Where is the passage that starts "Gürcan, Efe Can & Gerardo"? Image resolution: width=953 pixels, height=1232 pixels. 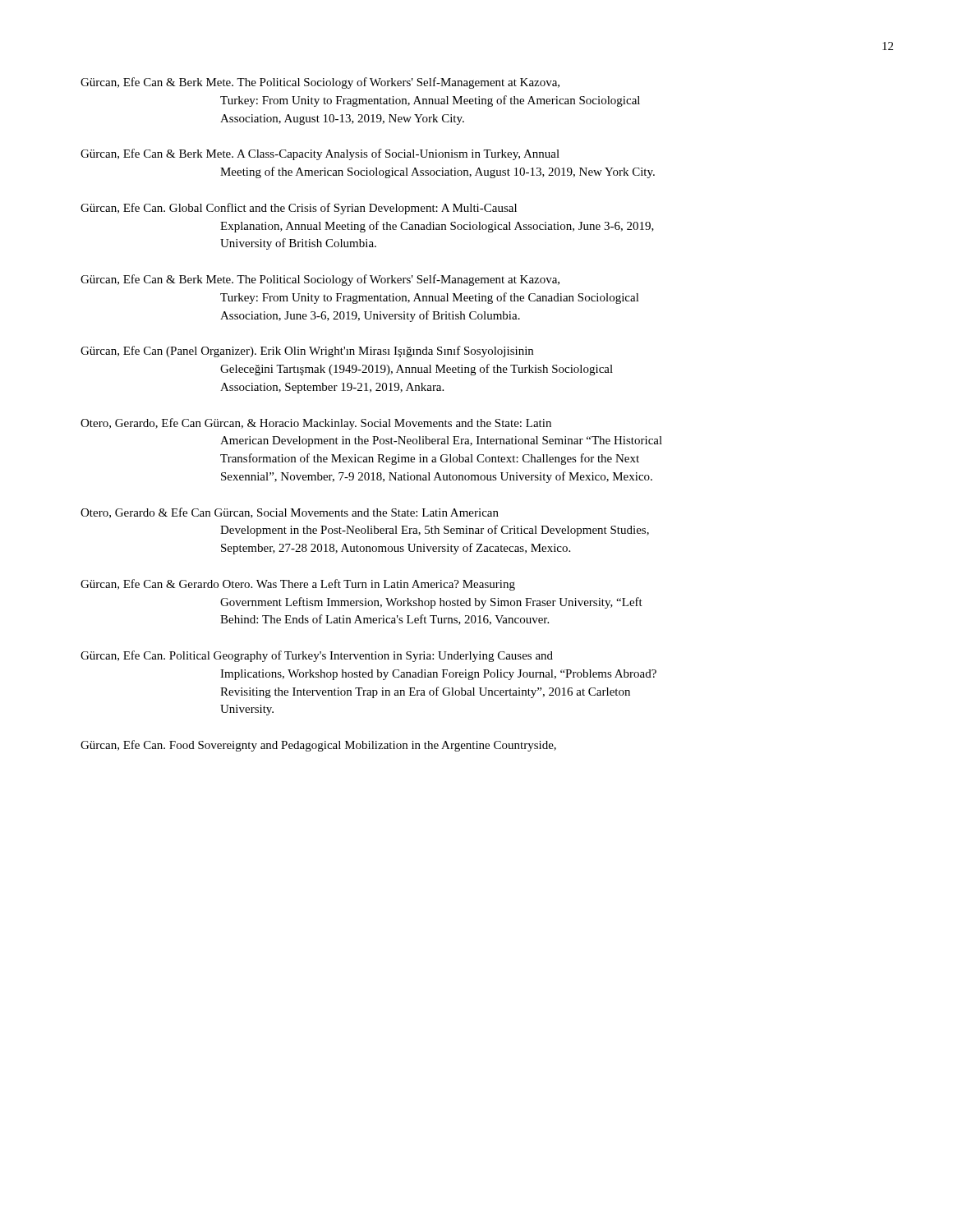tap(484, 602)
